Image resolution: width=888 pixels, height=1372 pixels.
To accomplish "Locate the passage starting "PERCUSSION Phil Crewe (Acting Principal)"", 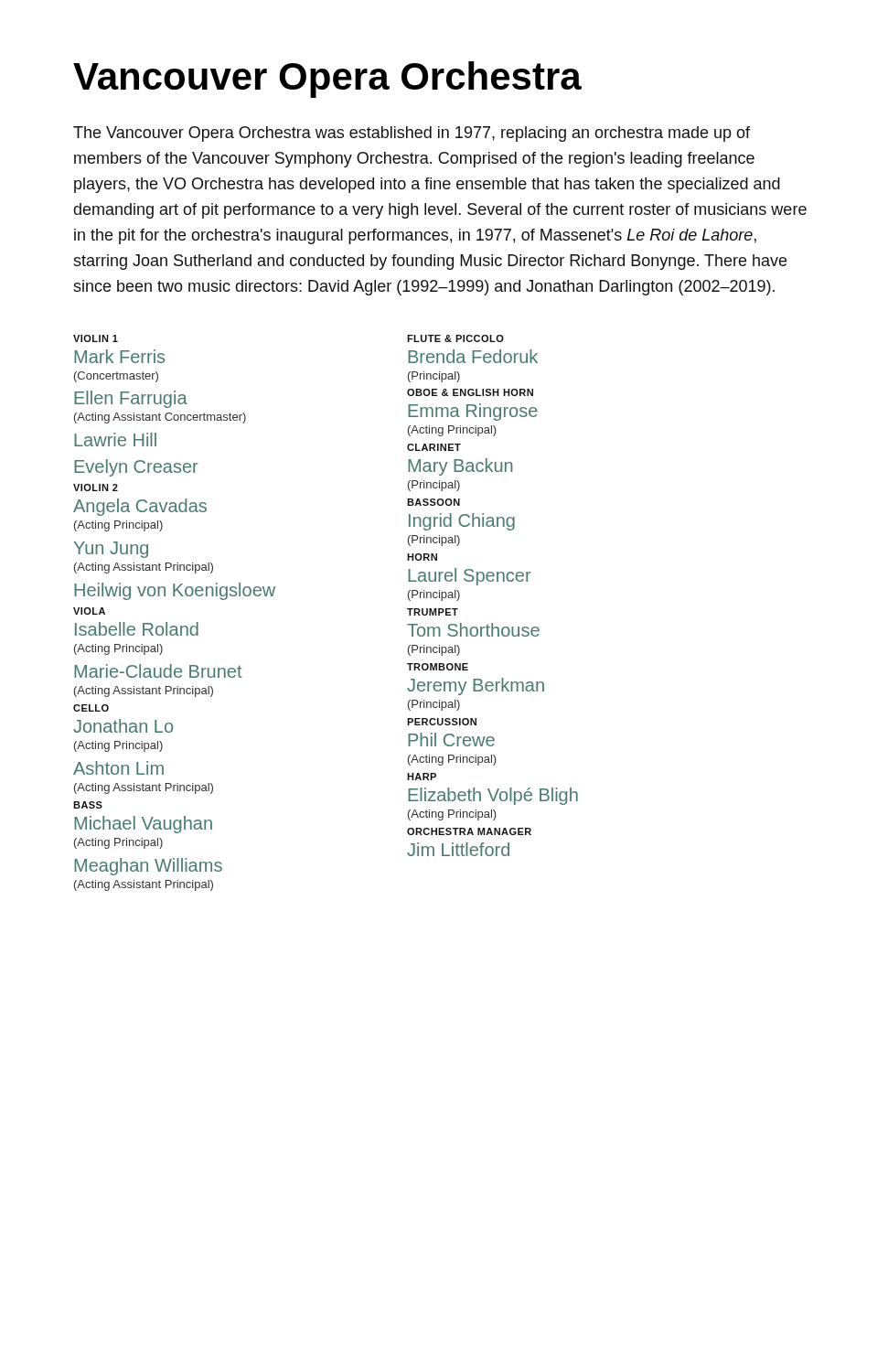I will 442,722.
